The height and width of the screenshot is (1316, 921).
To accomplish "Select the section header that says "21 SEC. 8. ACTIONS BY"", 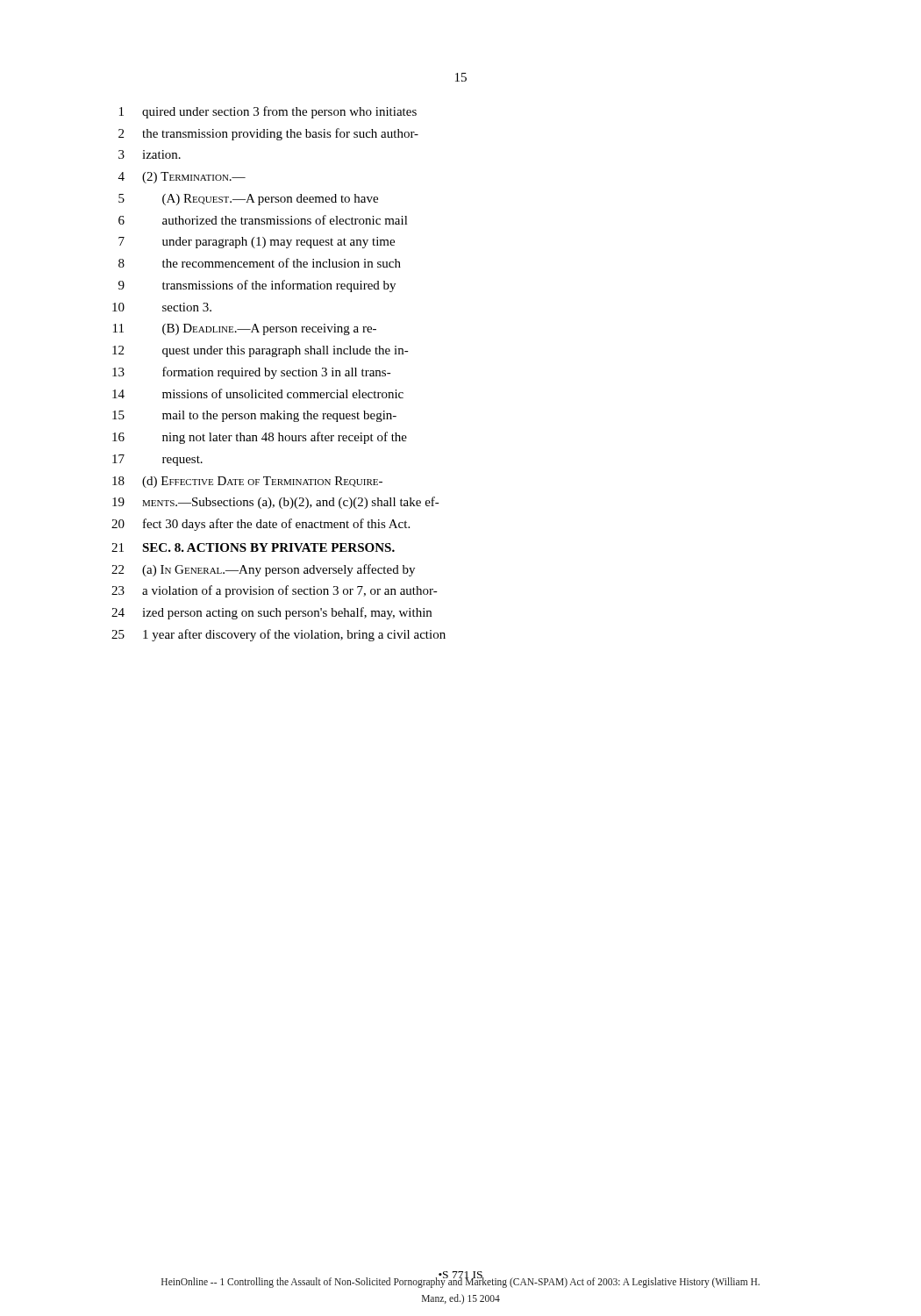I will [253, 547].
